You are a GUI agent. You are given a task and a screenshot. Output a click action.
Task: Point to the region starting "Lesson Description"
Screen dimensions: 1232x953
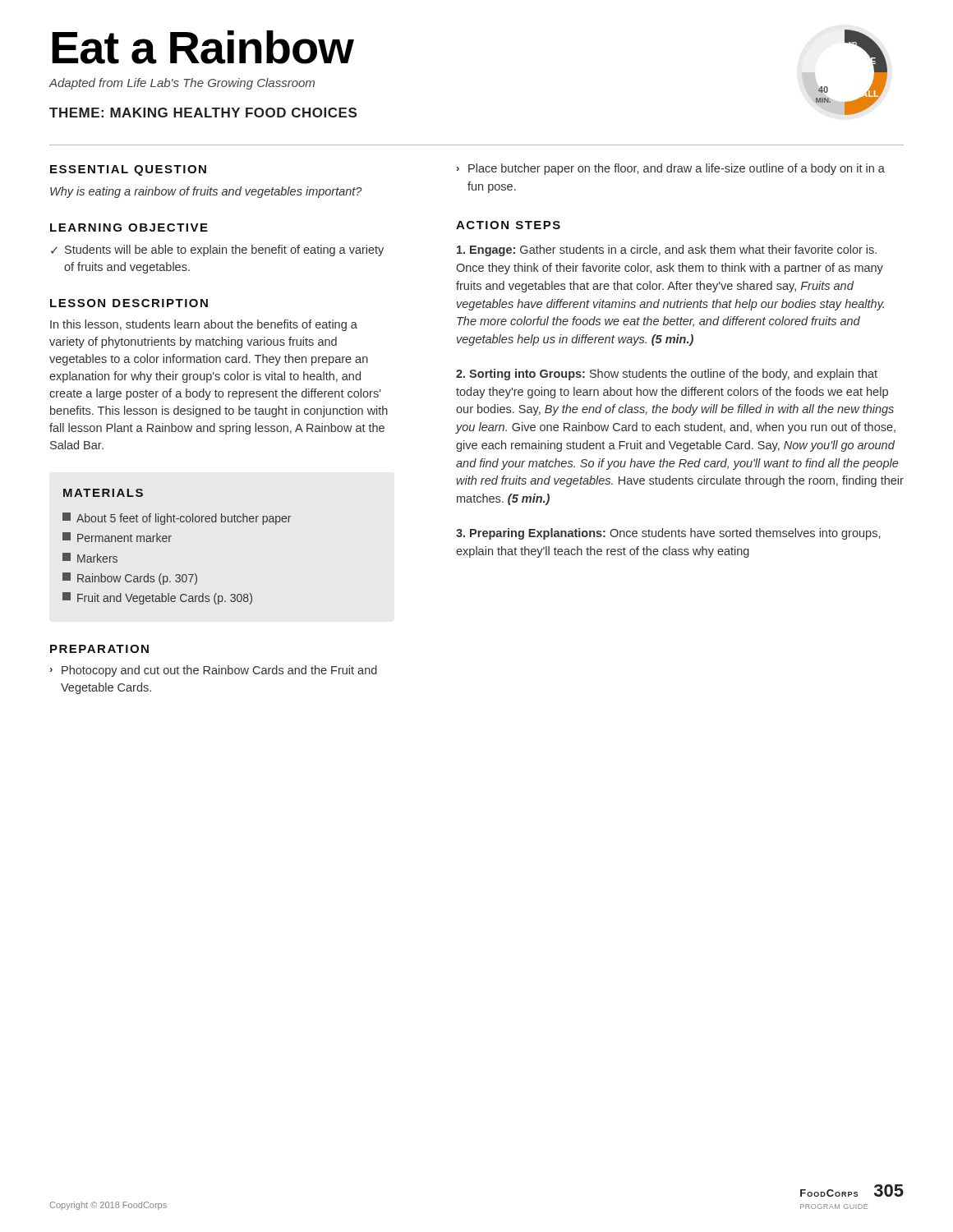click(x=130, y=302)
